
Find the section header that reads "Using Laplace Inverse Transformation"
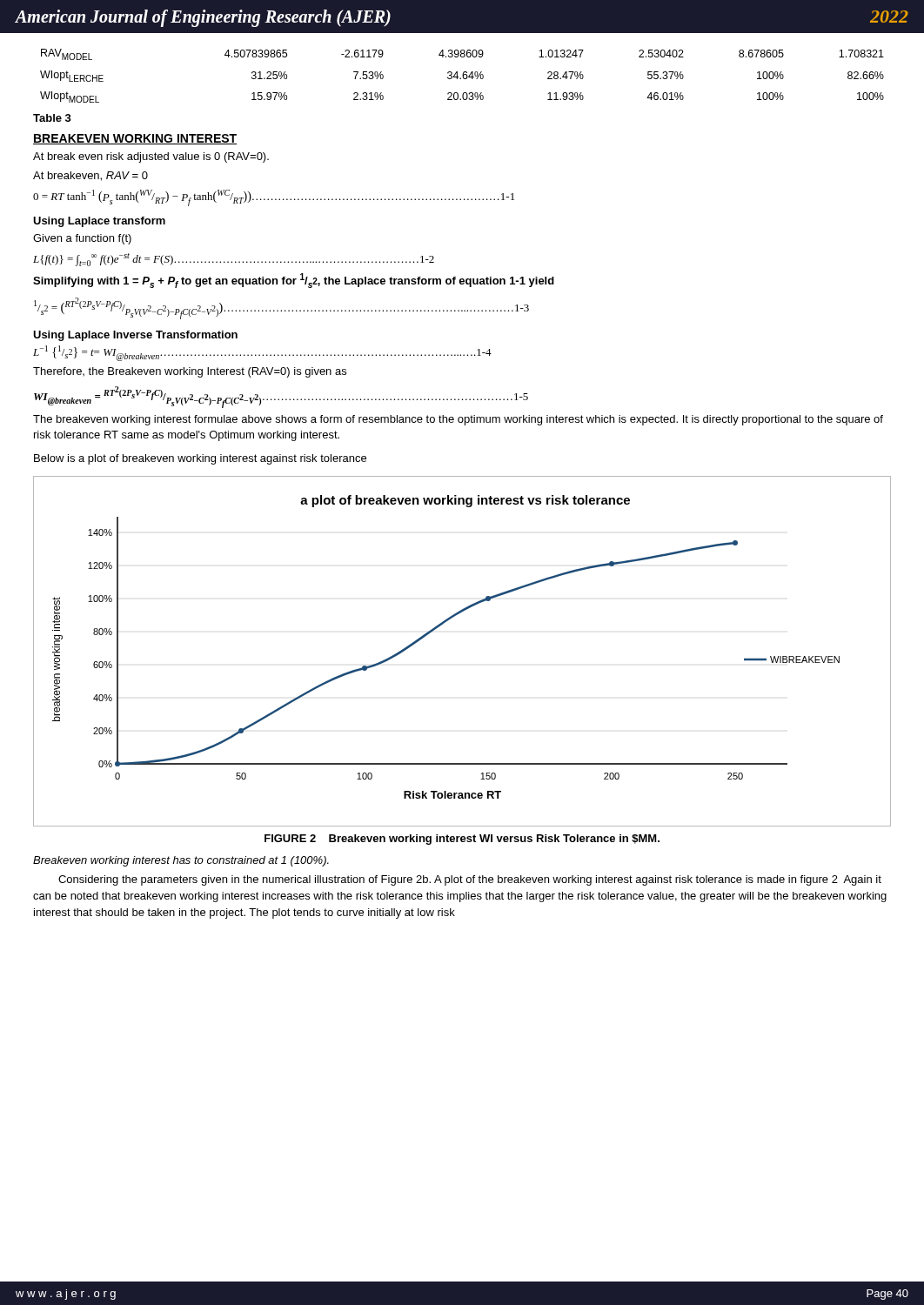coord(136,334)
